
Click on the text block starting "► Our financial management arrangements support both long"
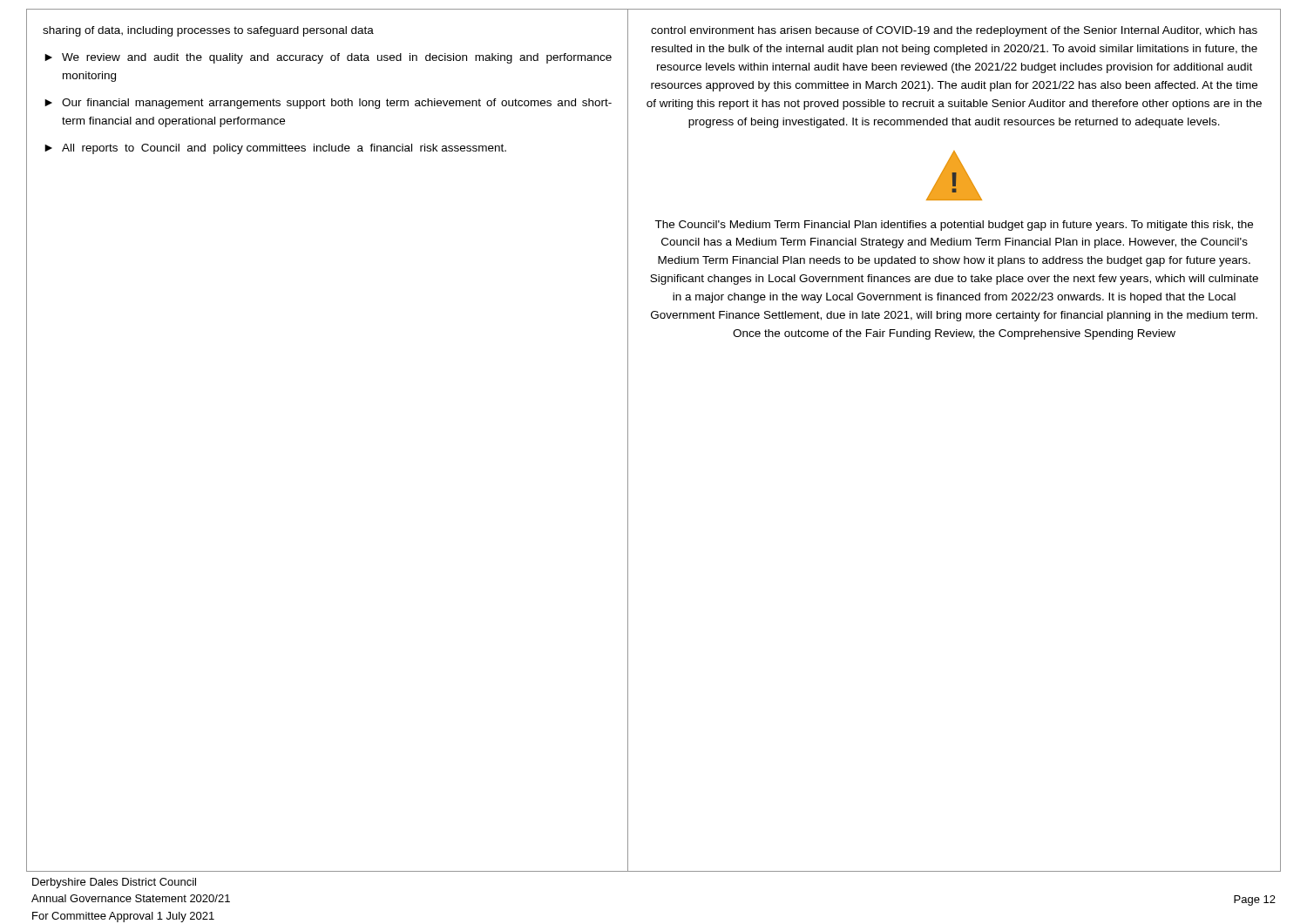click(327, 112)
